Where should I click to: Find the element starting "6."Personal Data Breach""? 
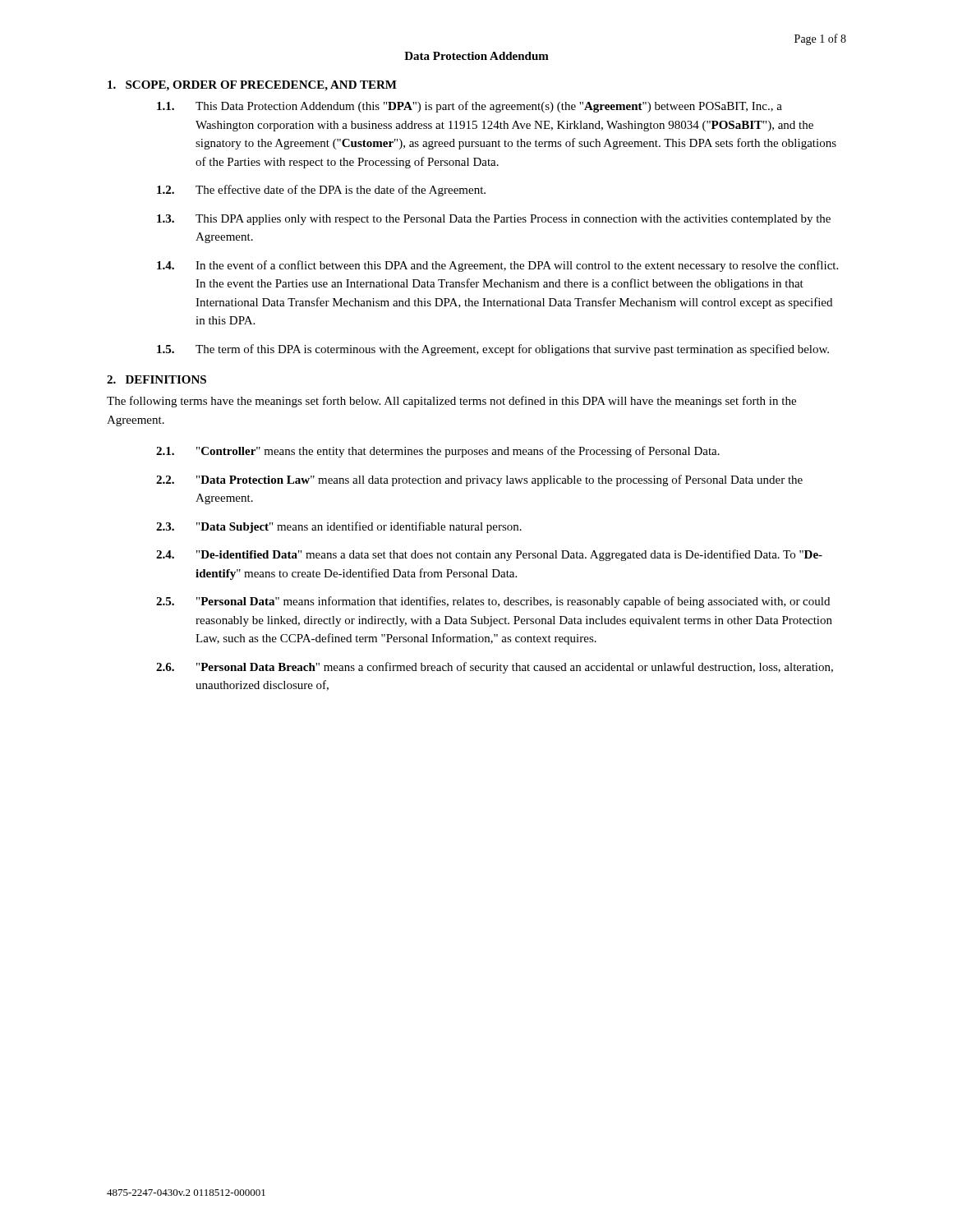[x=500, y=676]
